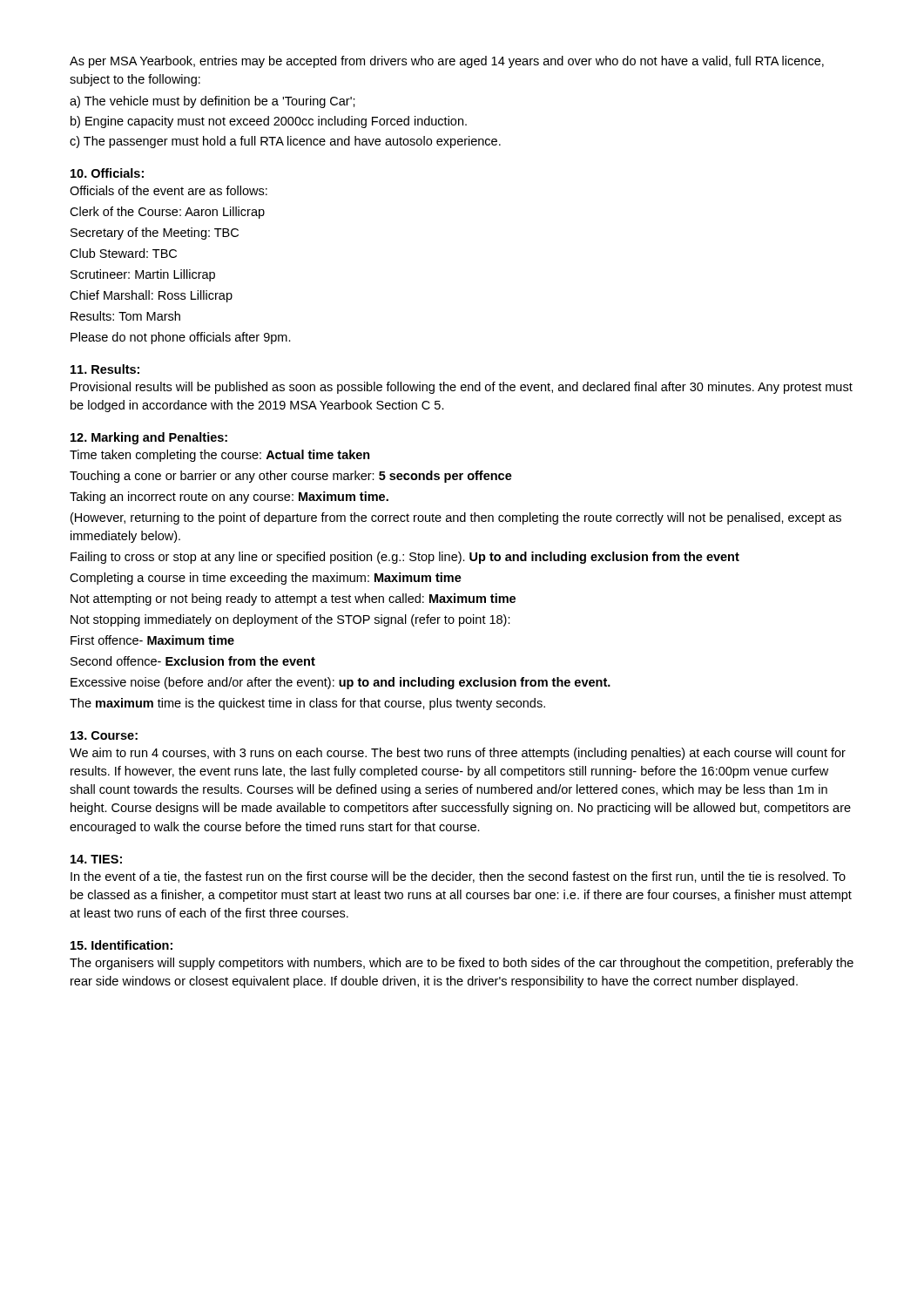924x1307 pixels.
Task: Point to "11. Results:"
Action: point(105,370)
